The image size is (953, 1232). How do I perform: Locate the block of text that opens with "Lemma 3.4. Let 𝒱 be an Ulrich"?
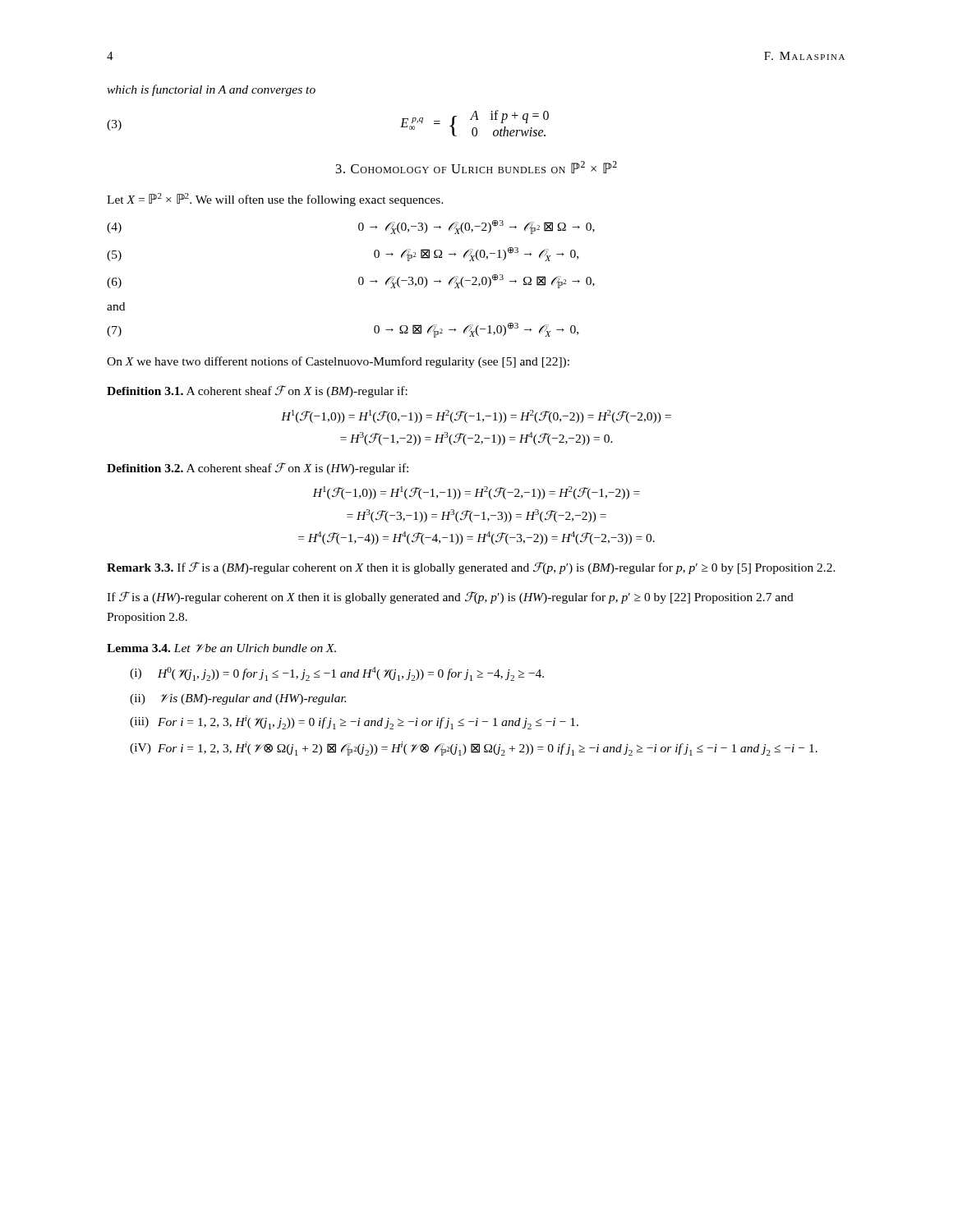pos(222,647)
